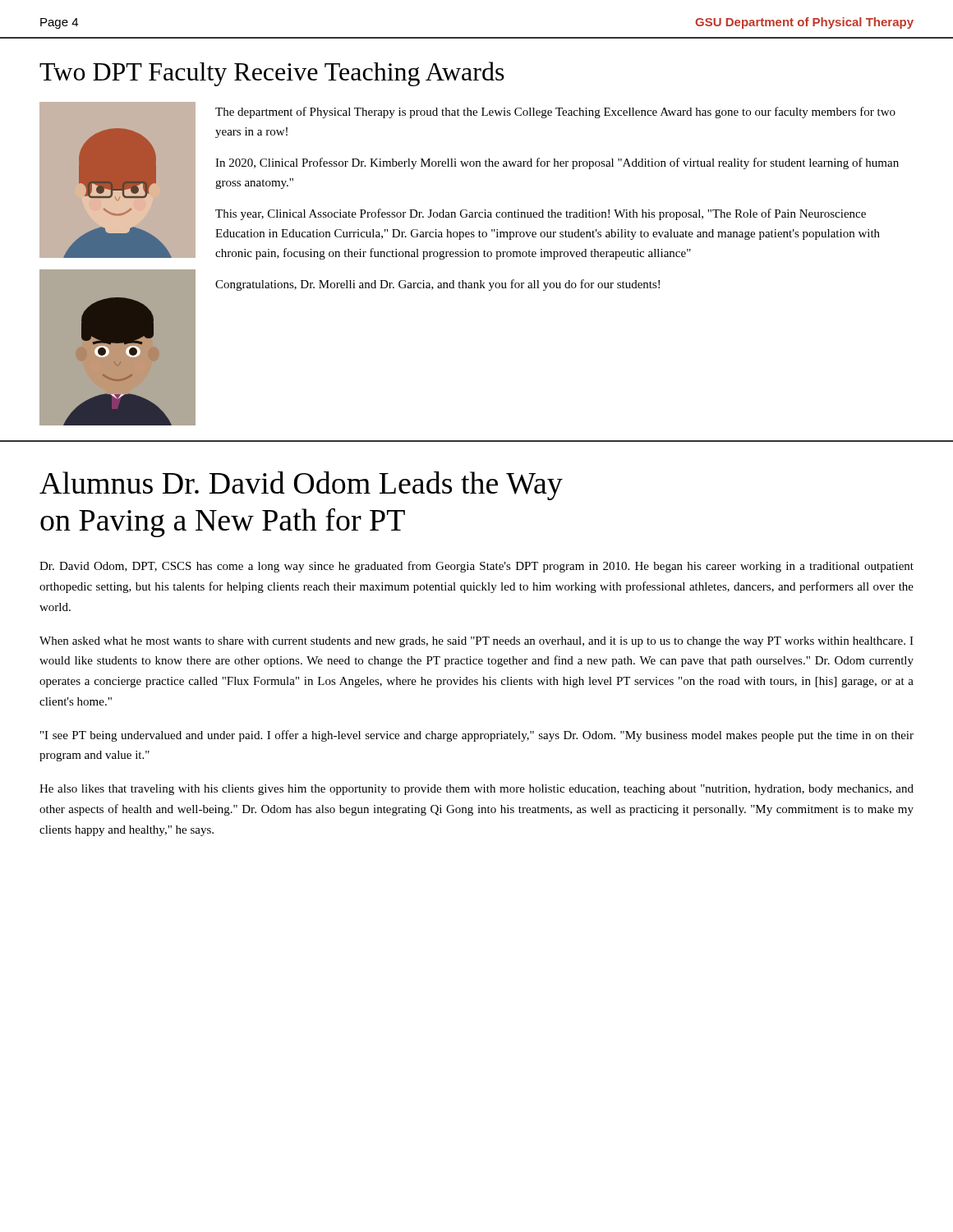Where does it say "Two DPT Faculty Receive Teaching Awards"?
953x1232 pixels.
tap(272, 71)
